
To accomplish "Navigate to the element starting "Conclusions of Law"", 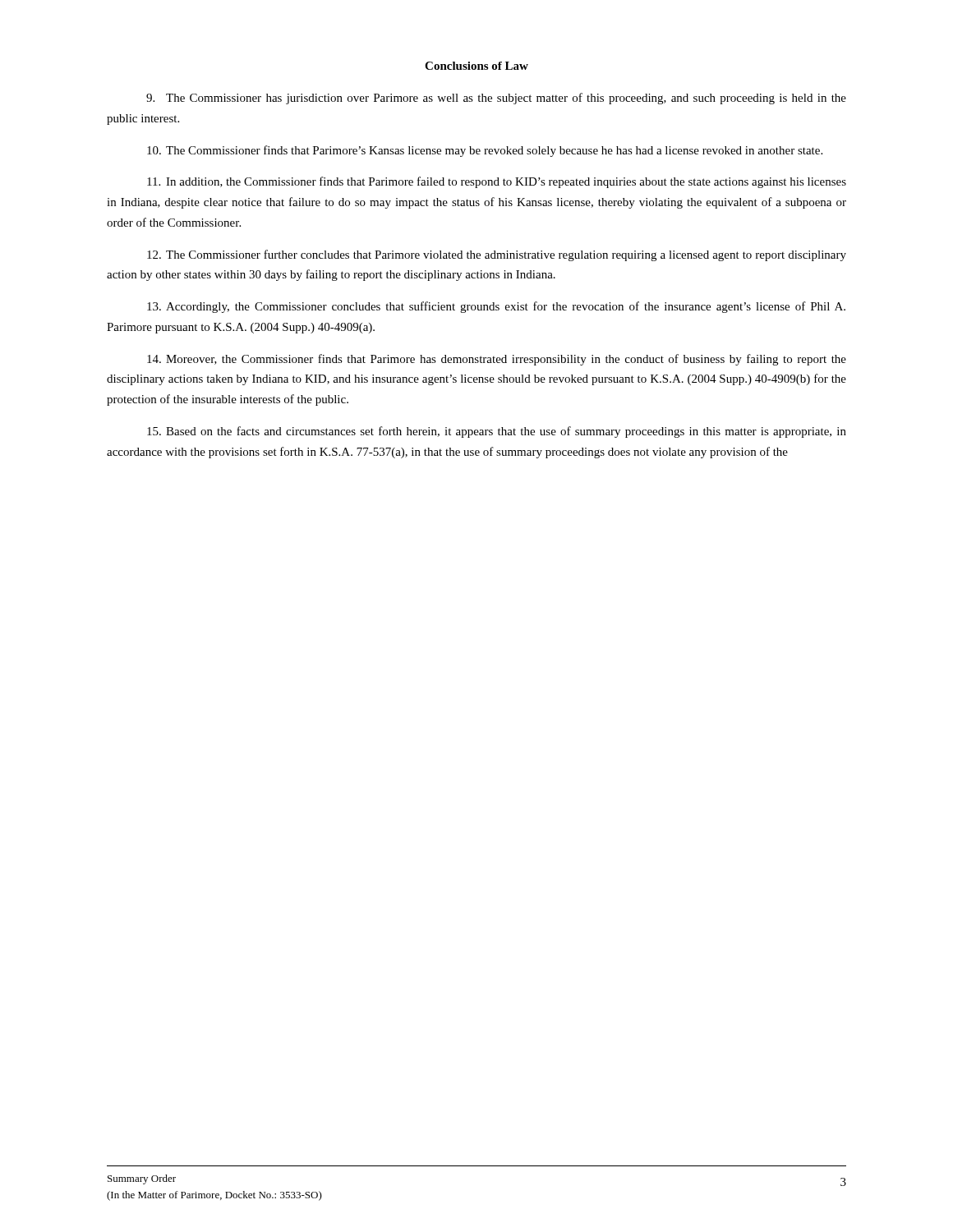I will coord(476,66).
